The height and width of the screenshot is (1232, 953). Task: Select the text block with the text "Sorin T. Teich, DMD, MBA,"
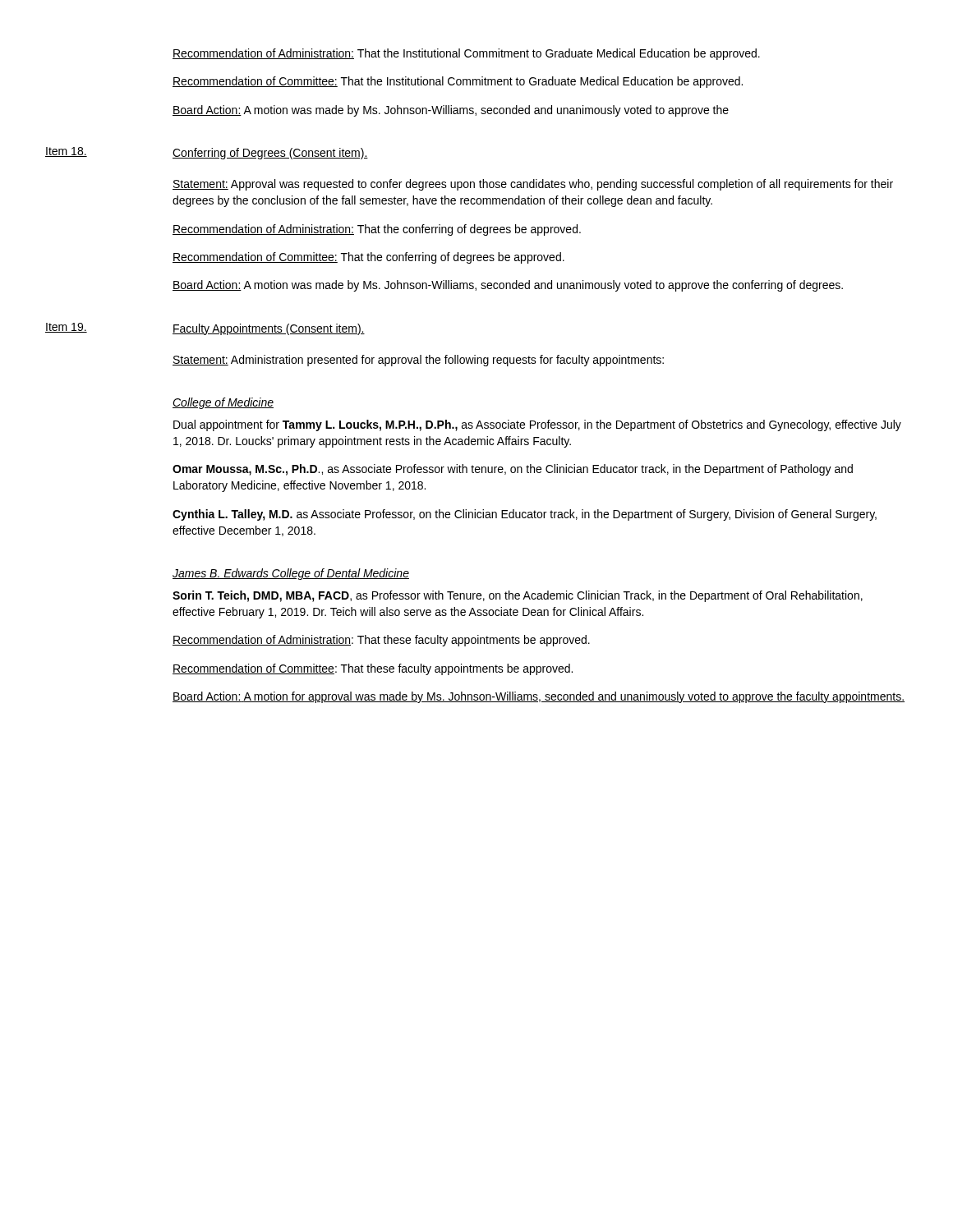point(518,604)
